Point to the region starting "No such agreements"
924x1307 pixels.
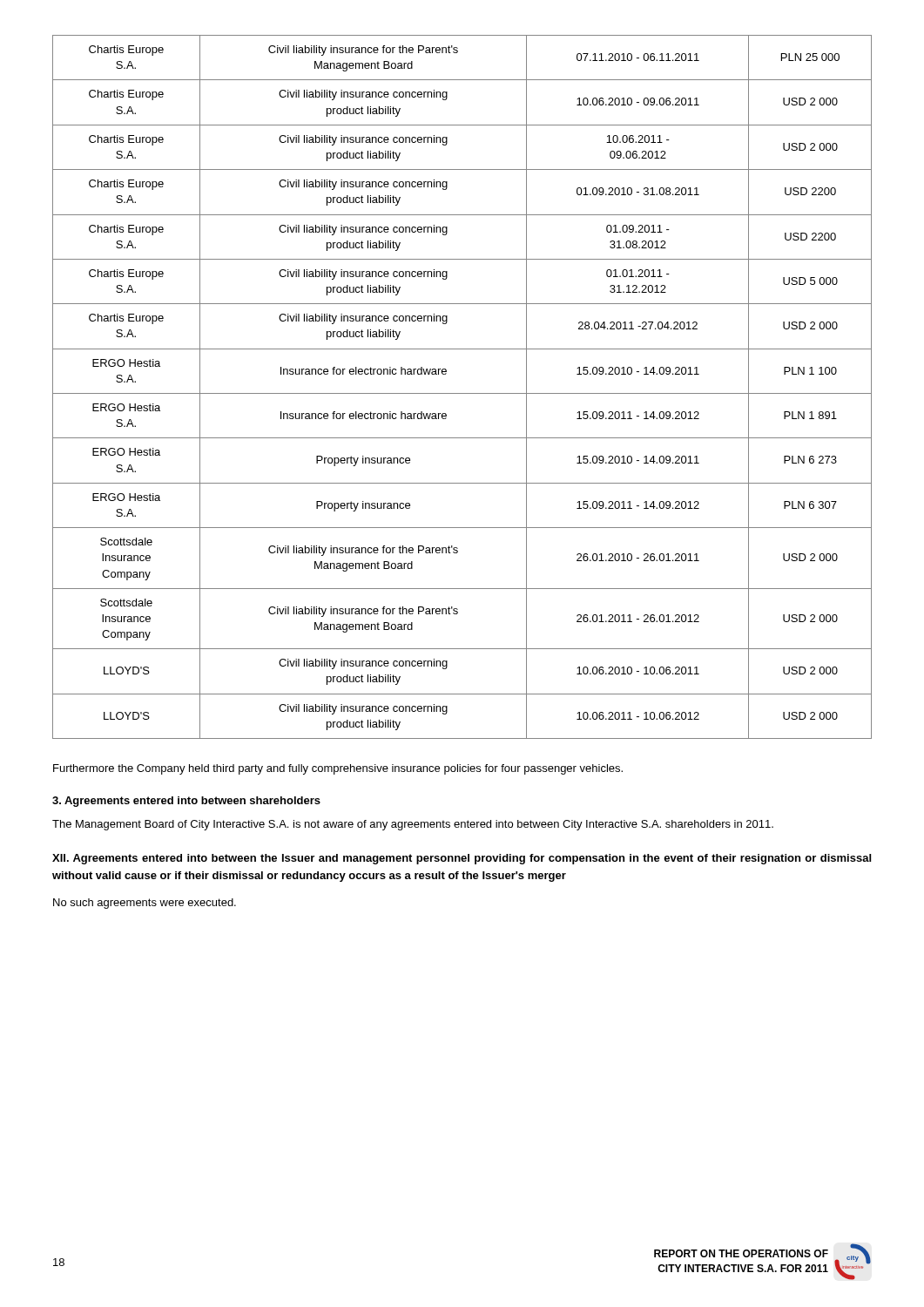click(144, 902)
